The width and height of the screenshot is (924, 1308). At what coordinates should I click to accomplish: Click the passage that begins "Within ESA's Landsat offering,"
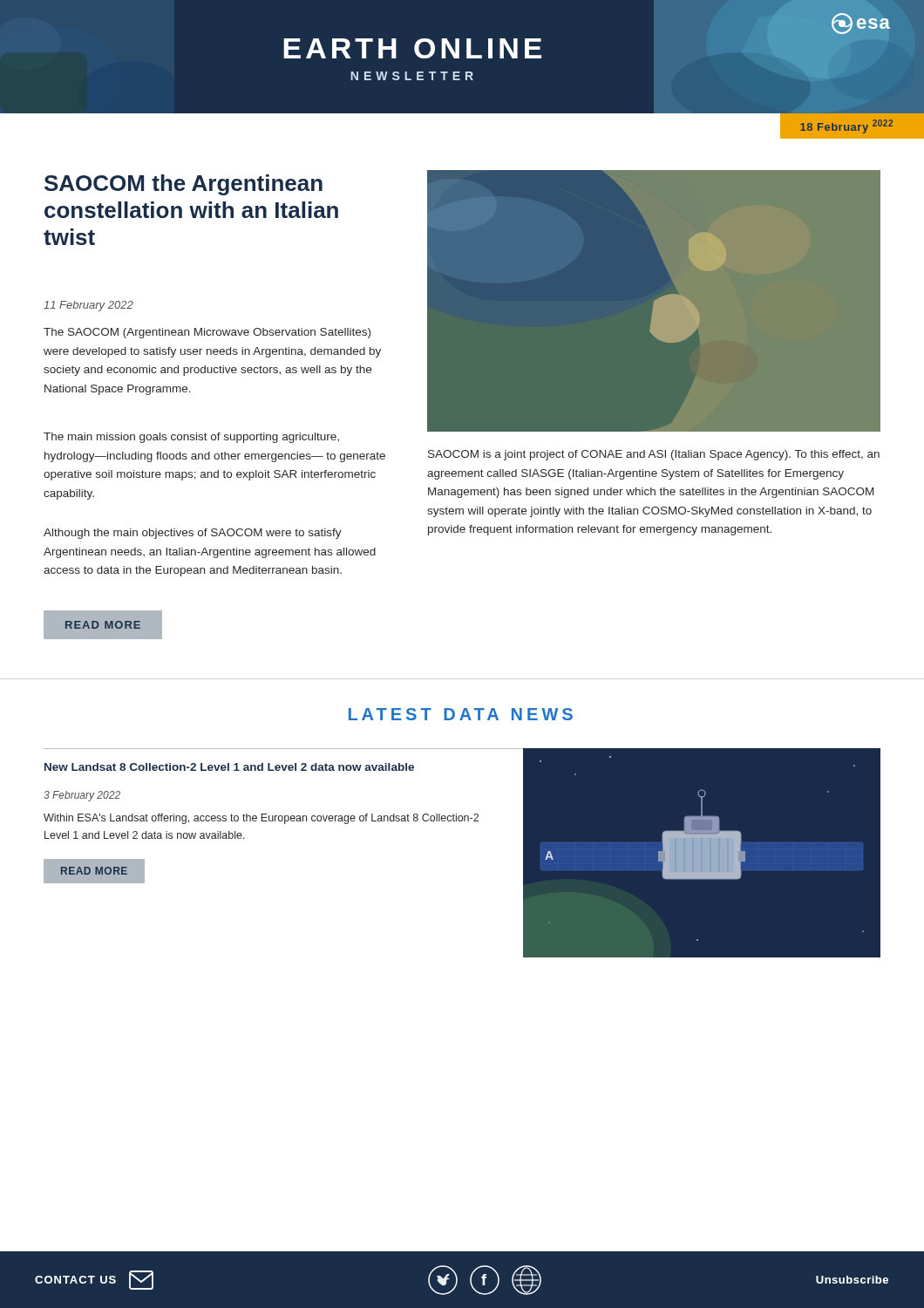pos(261,827)
